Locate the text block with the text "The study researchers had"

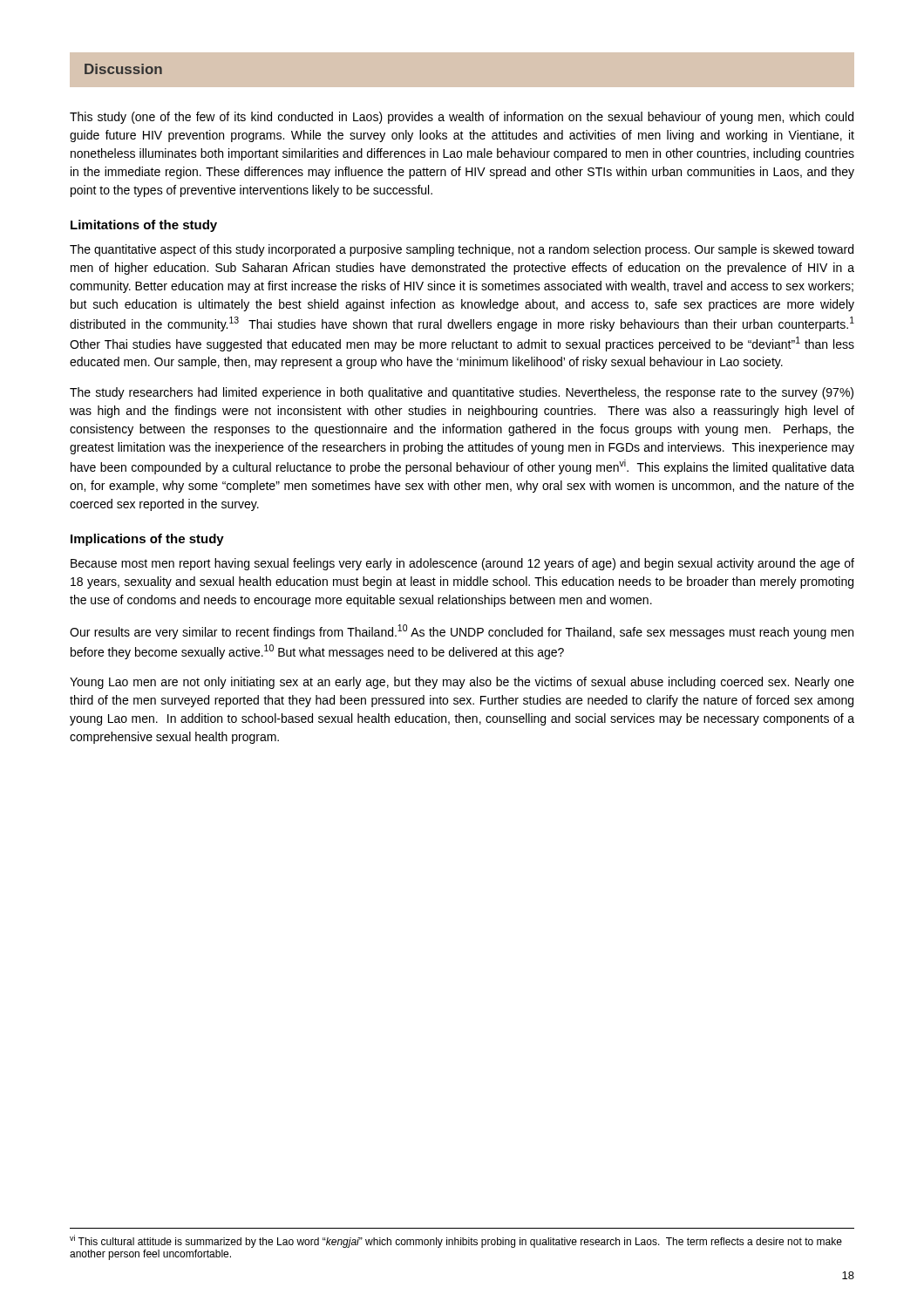(x=462, y=449)
